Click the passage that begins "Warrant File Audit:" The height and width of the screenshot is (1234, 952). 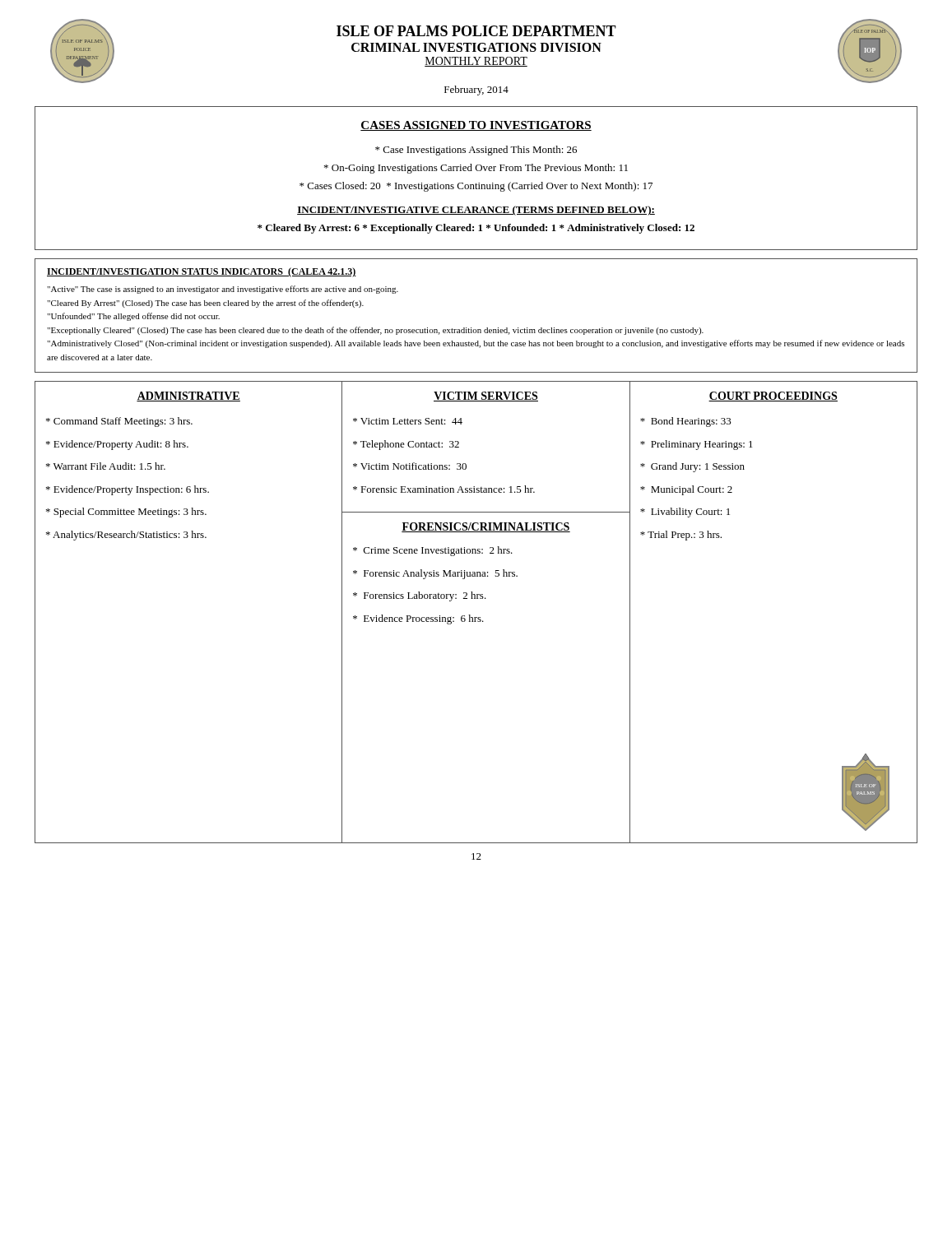pos(105,466)
